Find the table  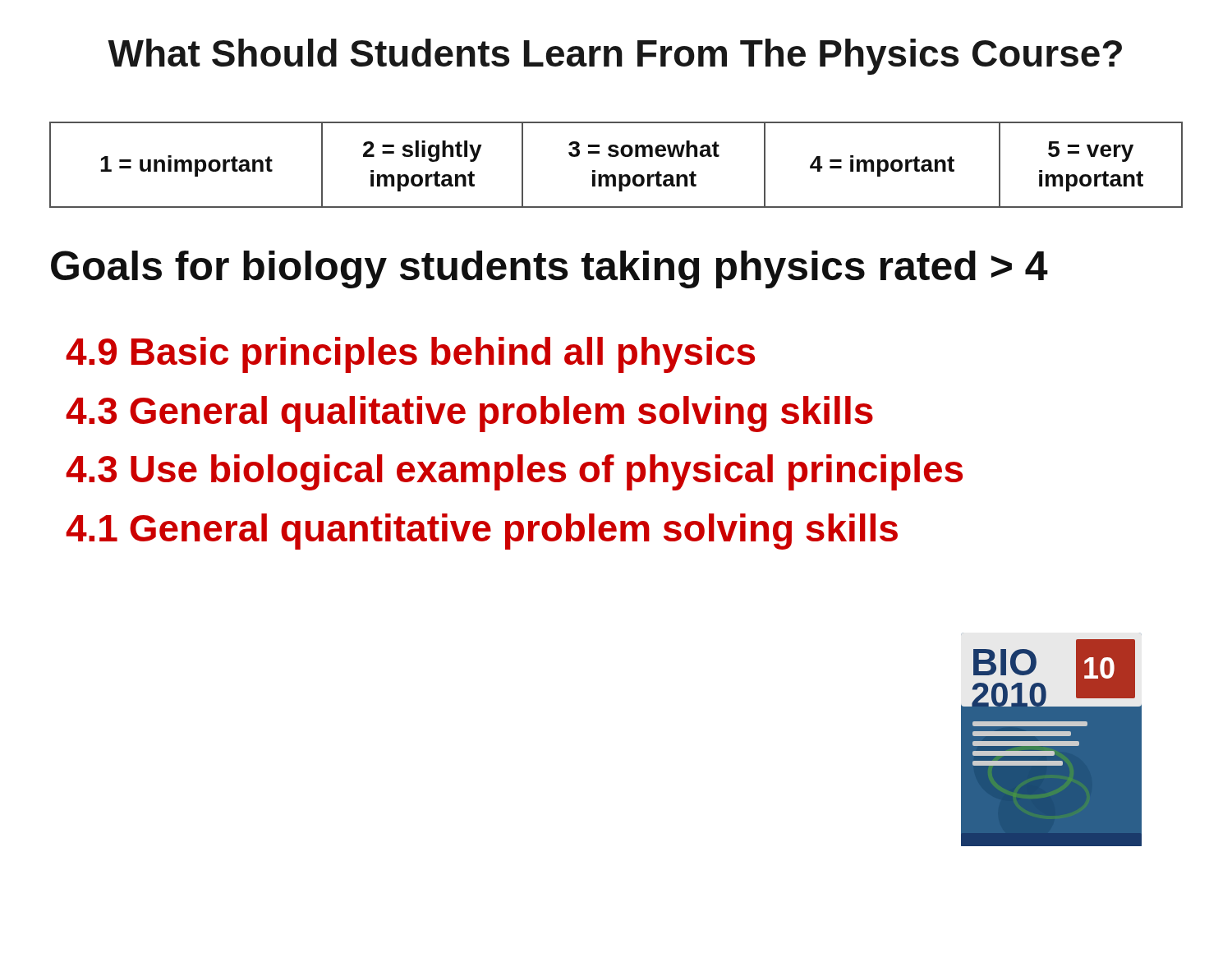pyautogui.click(x=616, y=165)
